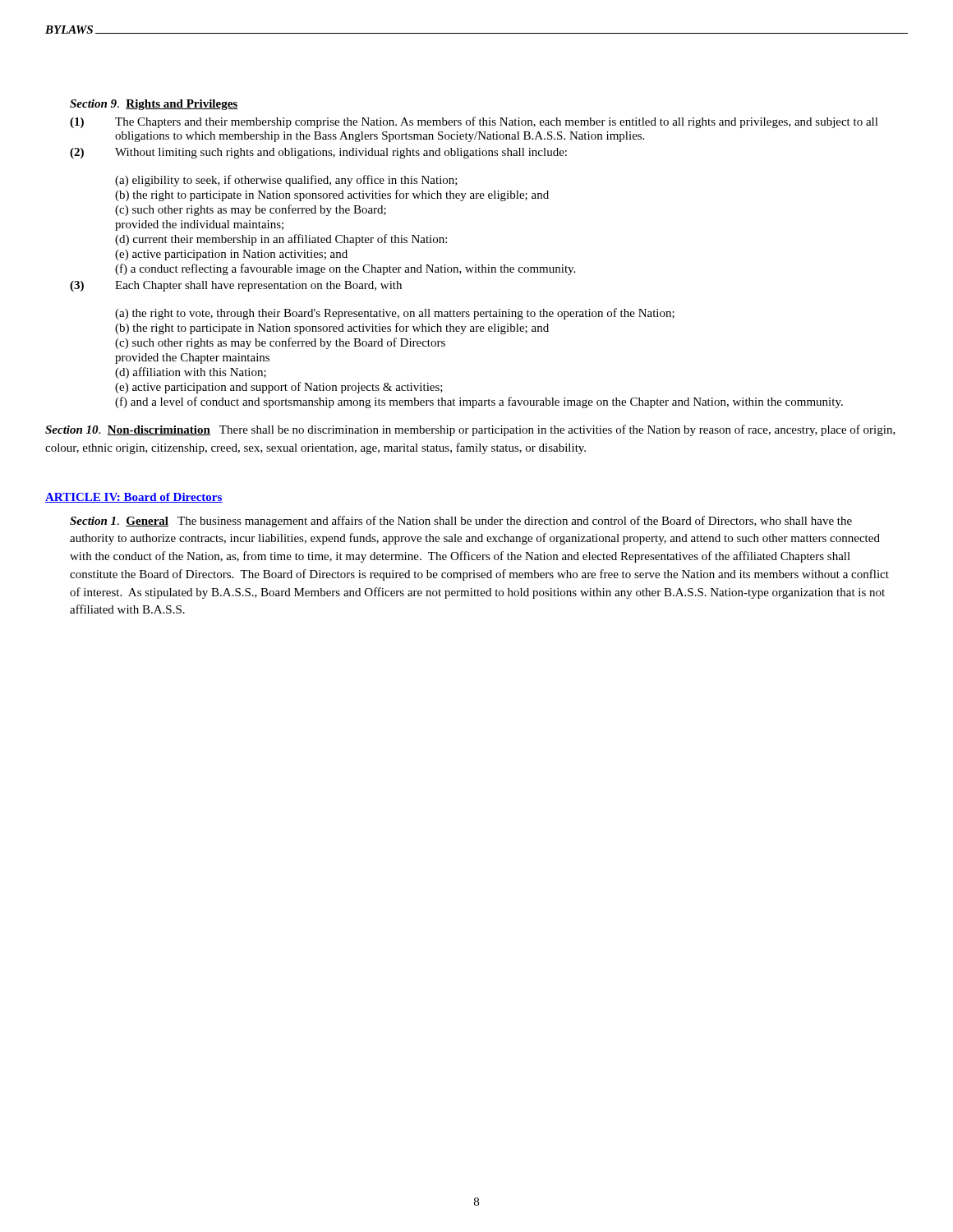Point to the block beginning "(3) Each Chapter"
Screen dimensions: 1232x953
point(236,286)
